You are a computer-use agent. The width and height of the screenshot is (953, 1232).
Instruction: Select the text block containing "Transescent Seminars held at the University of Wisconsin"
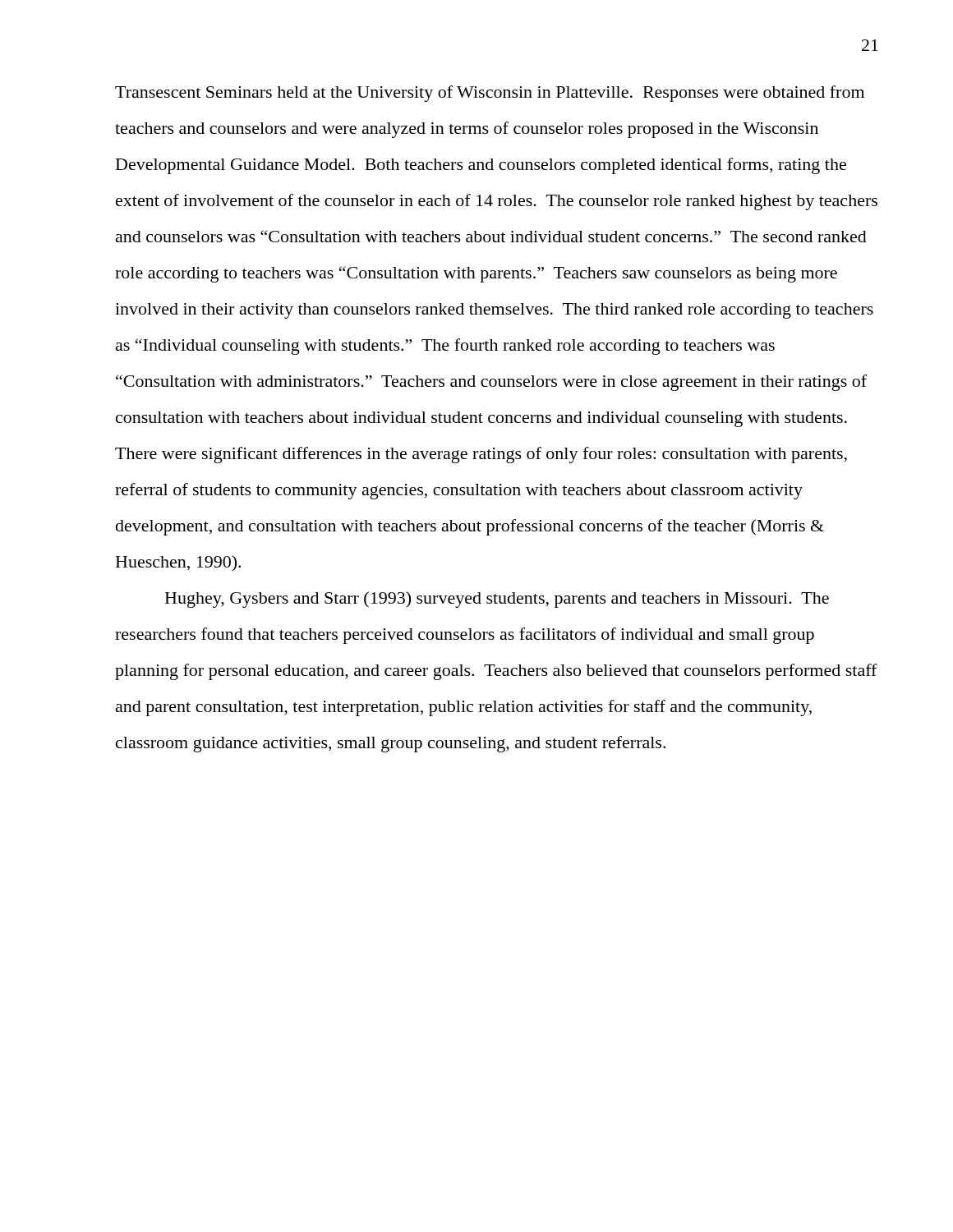pos(490,94)
